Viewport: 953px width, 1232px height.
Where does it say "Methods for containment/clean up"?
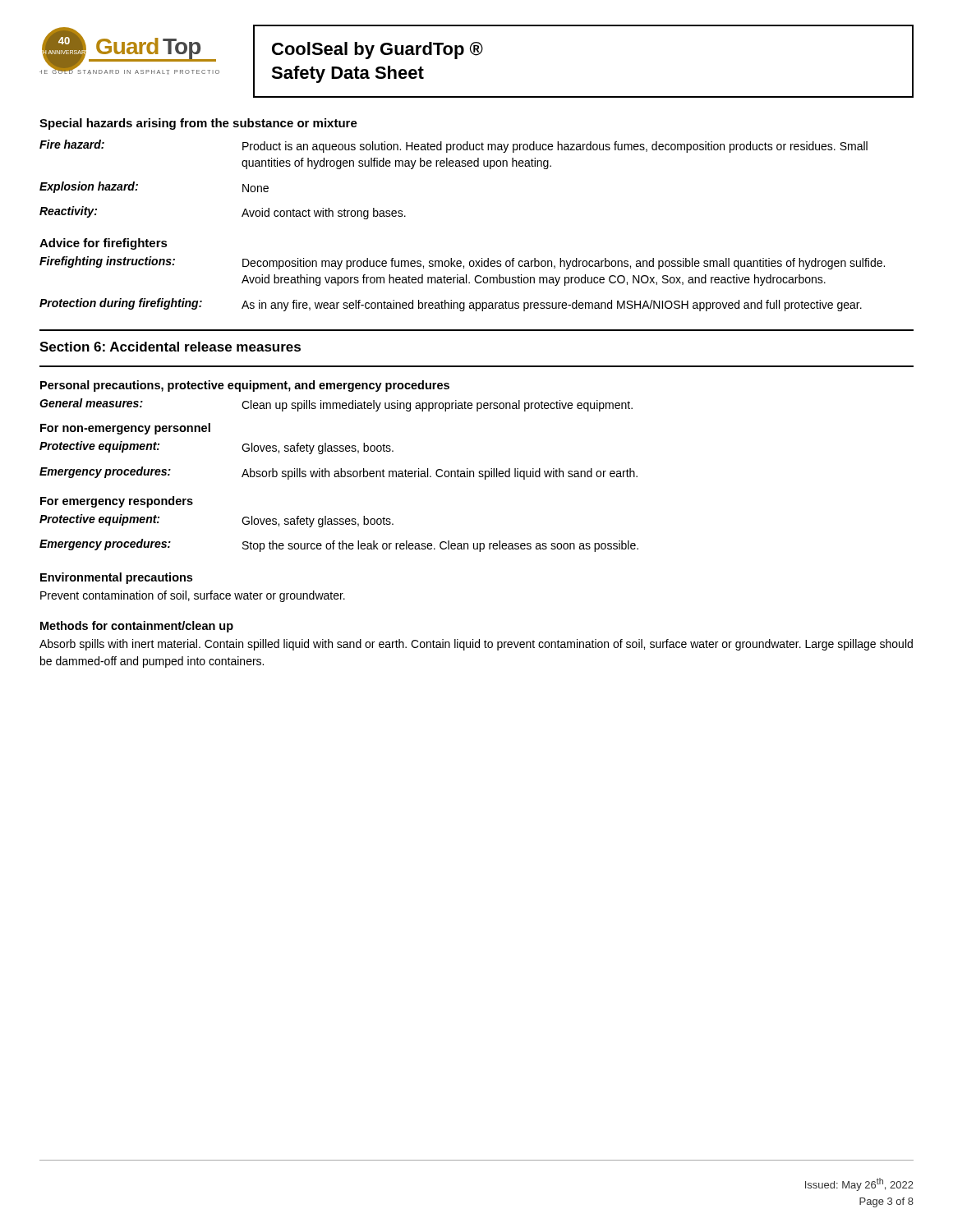pos(136,625)
